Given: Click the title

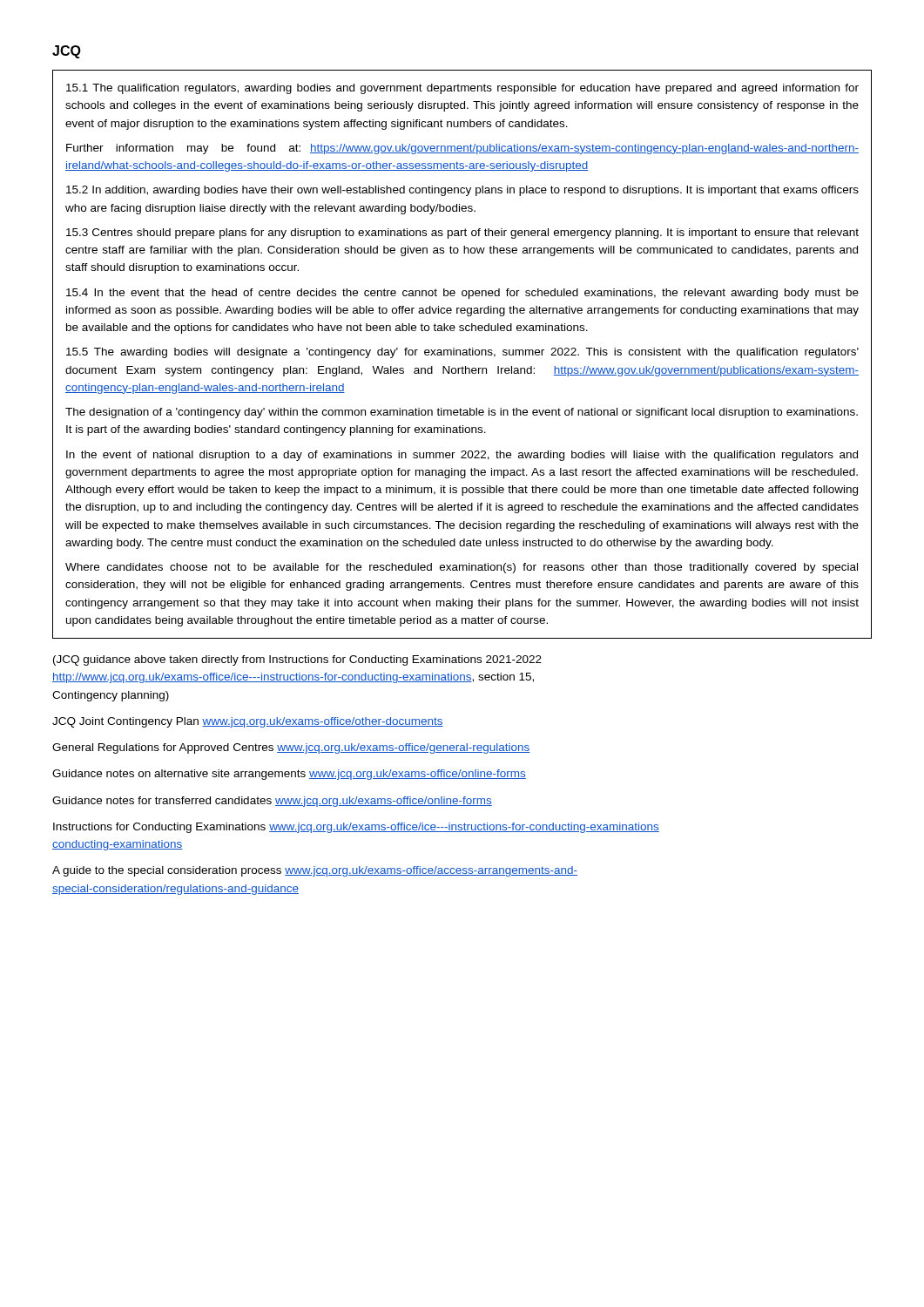Looking at the screenshot, I should point(67,51).
